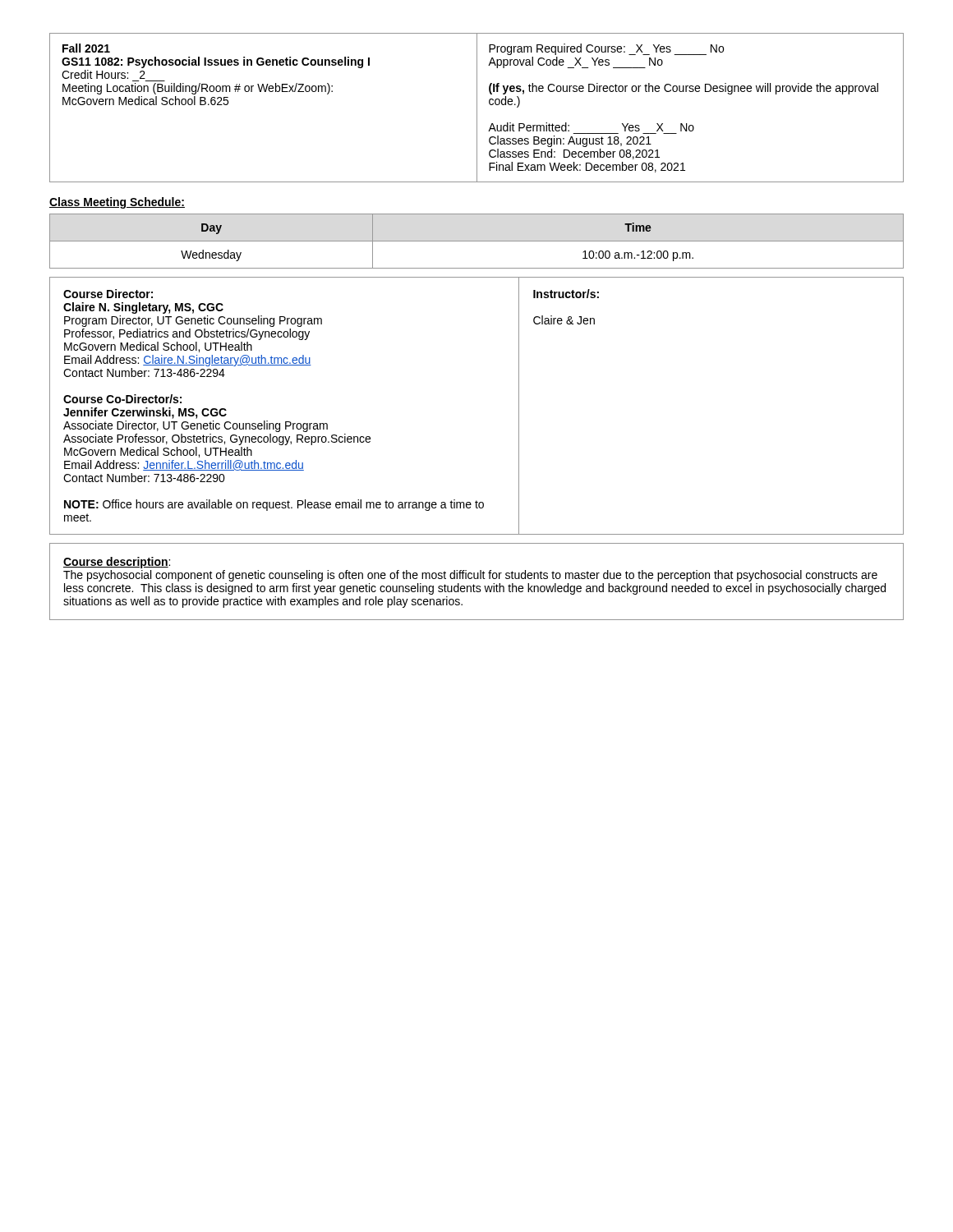The width and height of the screenshot is (953, 1232).
Task: Locate the table with the text "Course Director: Claire N. Singletary,"
Action: (x=476, y=406)
